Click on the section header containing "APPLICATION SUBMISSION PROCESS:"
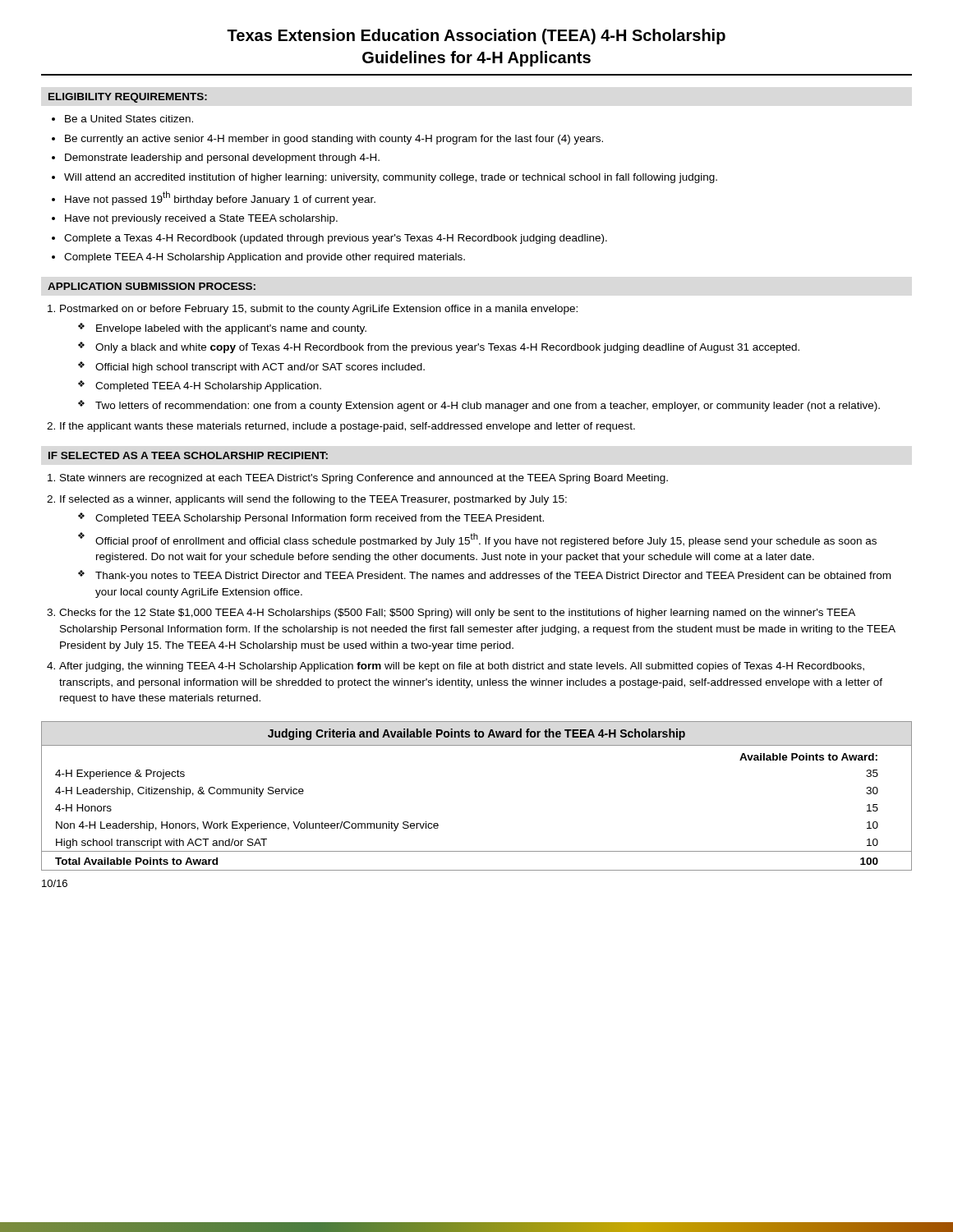Viewport: 953px width, 1232px height. coord(152,286)
